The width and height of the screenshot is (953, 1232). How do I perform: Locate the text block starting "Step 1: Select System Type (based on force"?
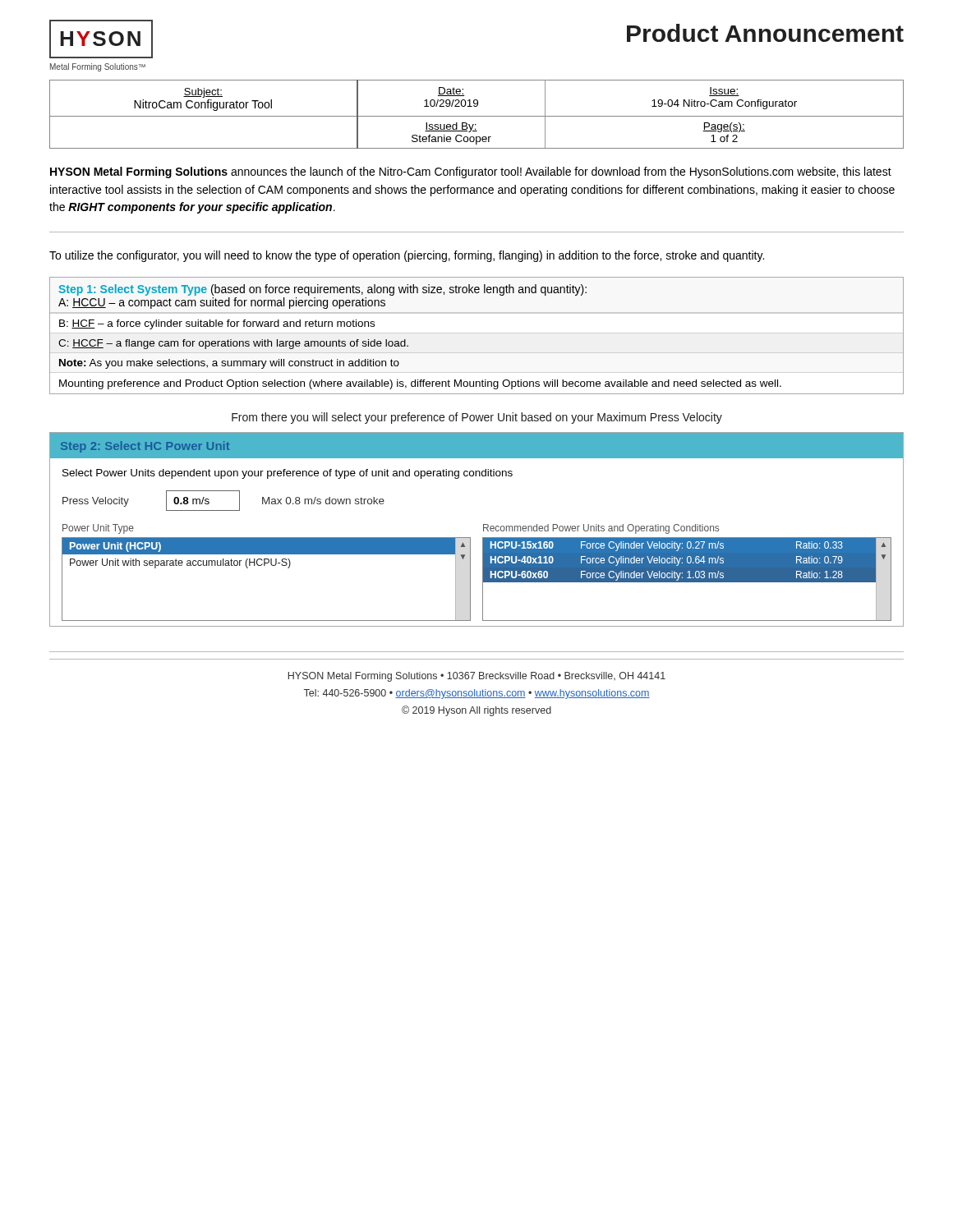click(x=322, y=290)
